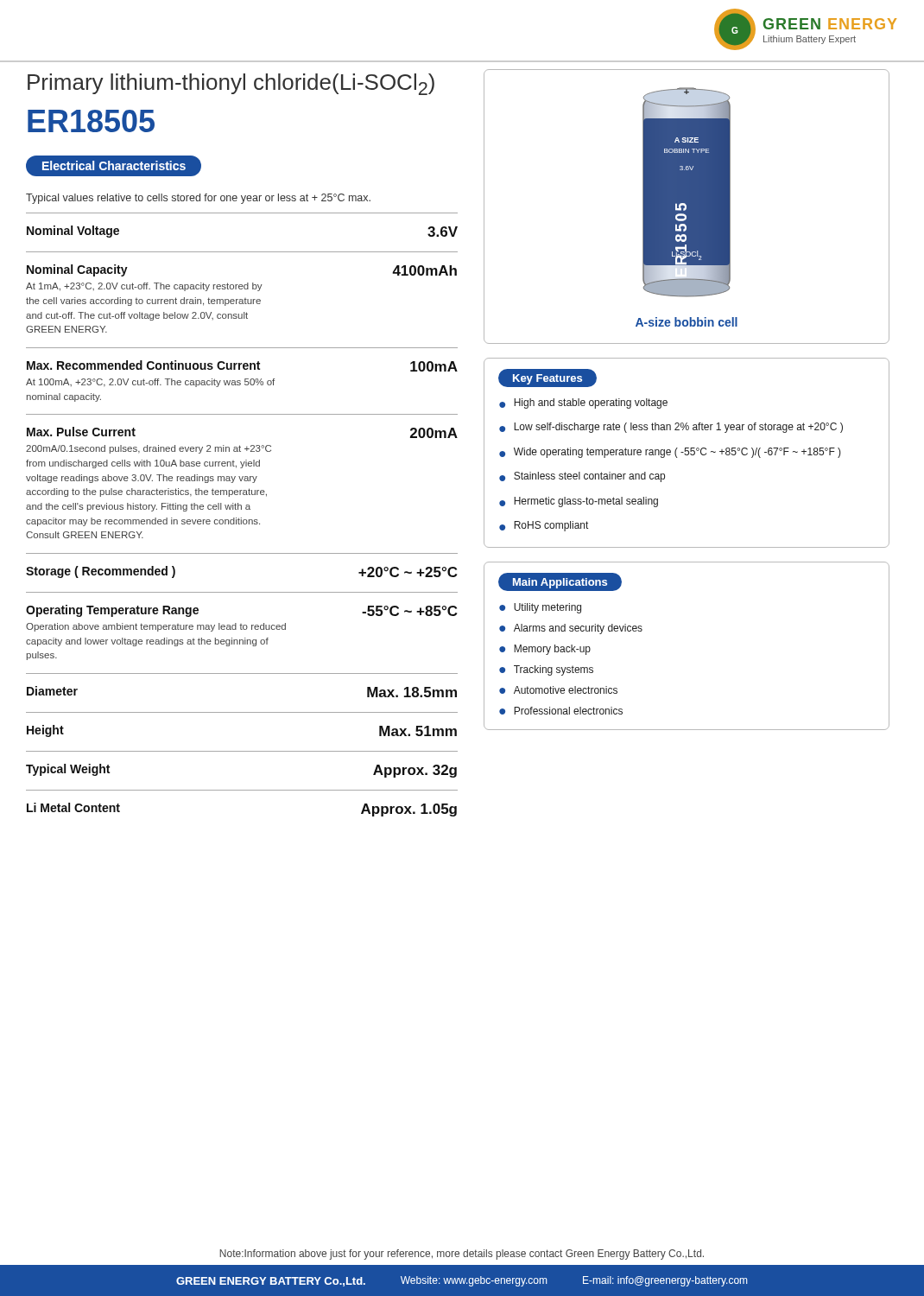Select the text starting "● Low self-discharge rate ( less than"
Viewport: 924px width, 1296px height.
click(x=671, y=429)
